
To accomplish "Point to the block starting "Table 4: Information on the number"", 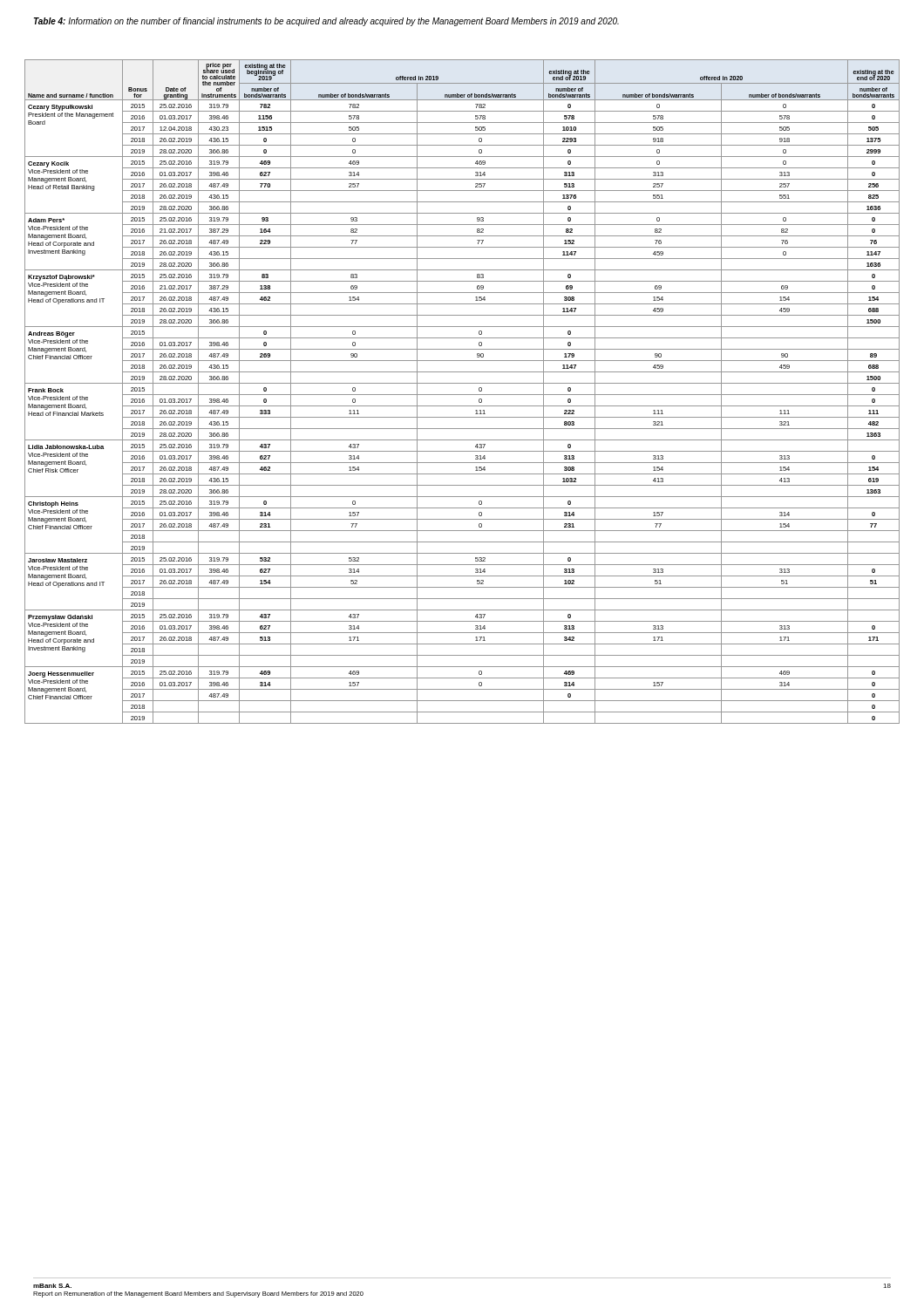I will point(462,22).
